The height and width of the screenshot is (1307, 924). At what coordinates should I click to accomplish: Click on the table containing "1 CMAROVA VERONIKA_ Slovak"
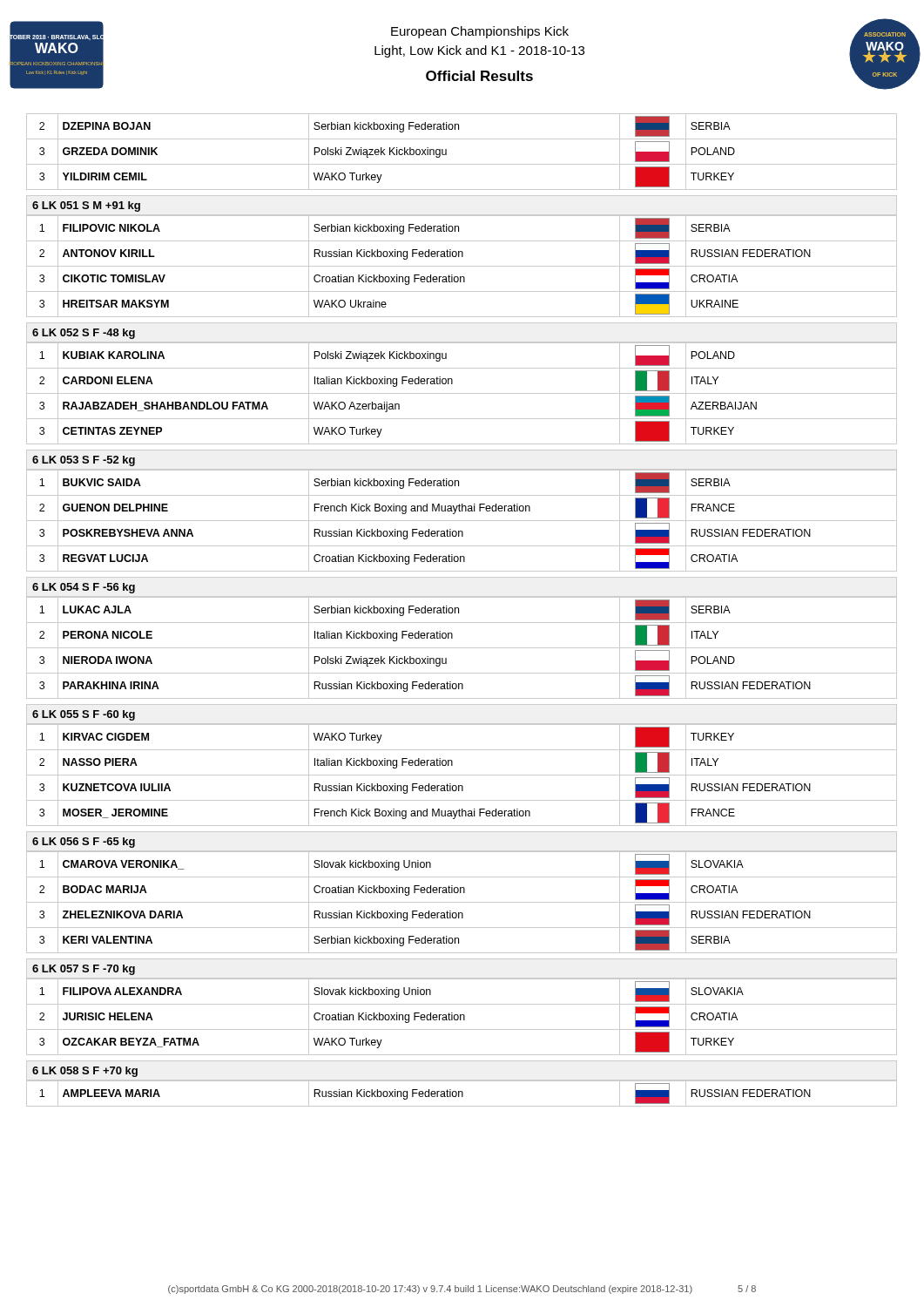462,902
